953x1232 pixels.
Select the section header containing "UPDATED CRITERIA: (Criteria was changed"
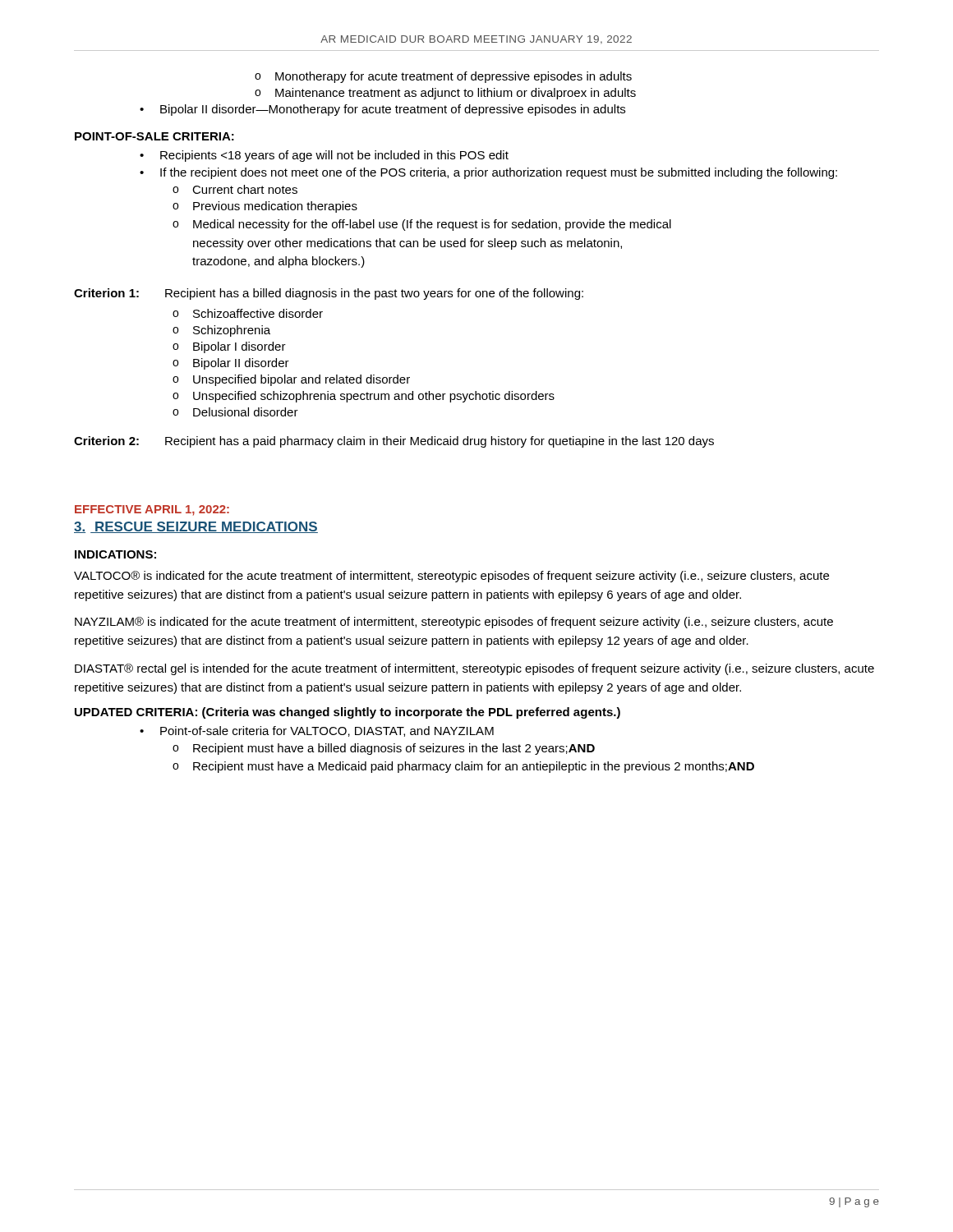click(347, 712)
